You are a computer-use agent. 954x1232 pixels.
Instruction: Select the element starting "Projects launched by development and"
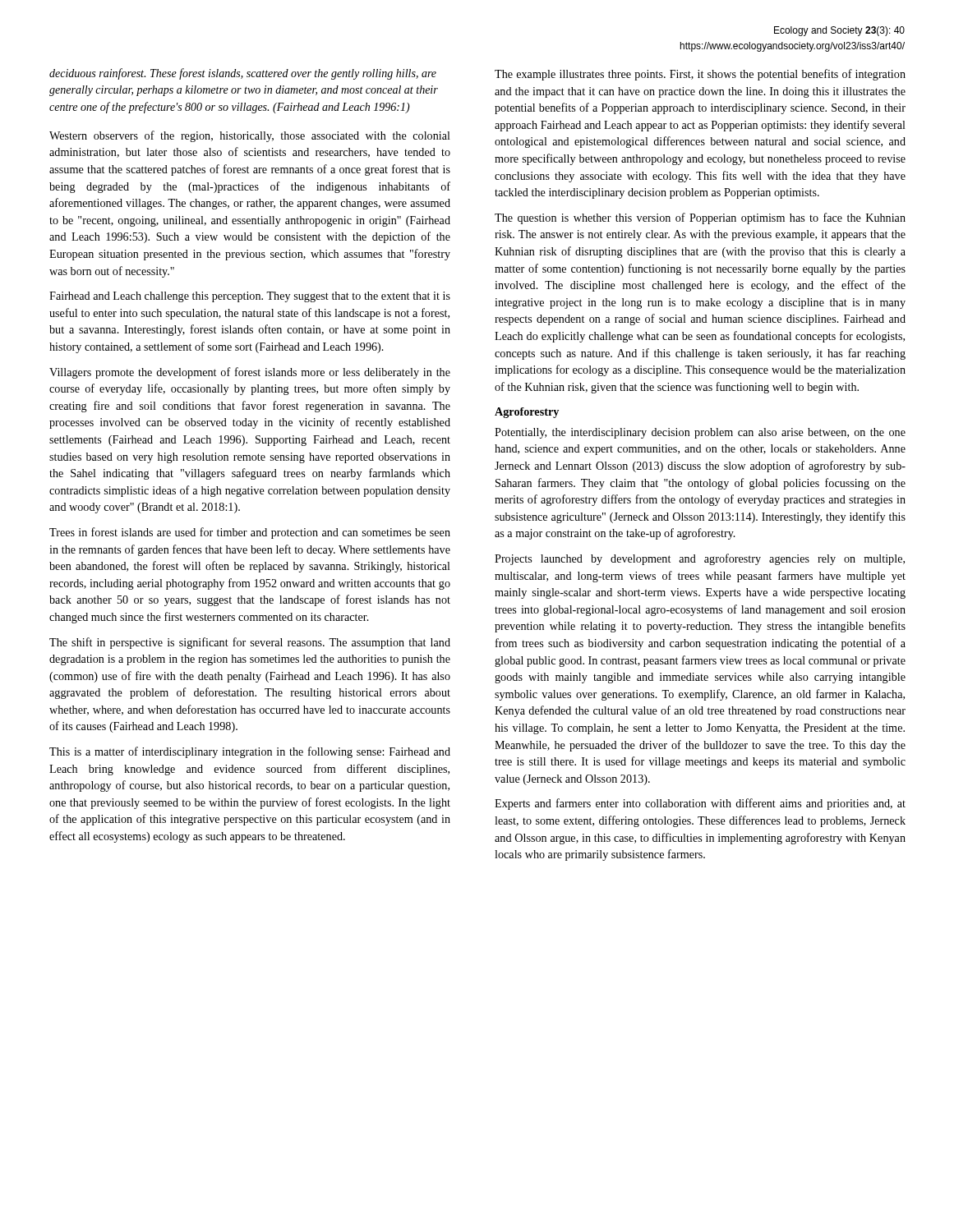(700, 669)
